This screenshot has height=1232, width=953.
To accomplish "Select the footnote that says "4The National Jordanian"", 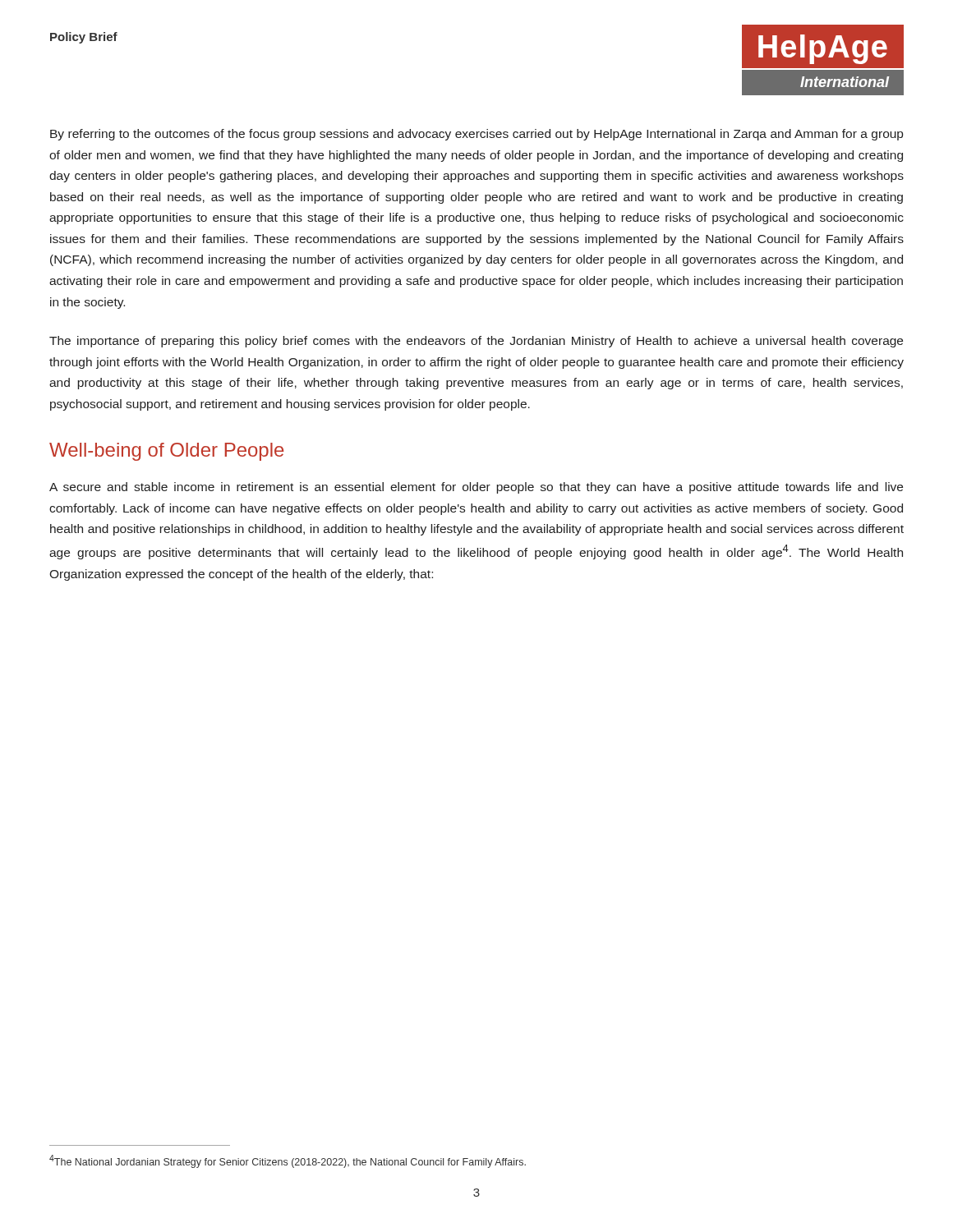I will pos(288,1161).
